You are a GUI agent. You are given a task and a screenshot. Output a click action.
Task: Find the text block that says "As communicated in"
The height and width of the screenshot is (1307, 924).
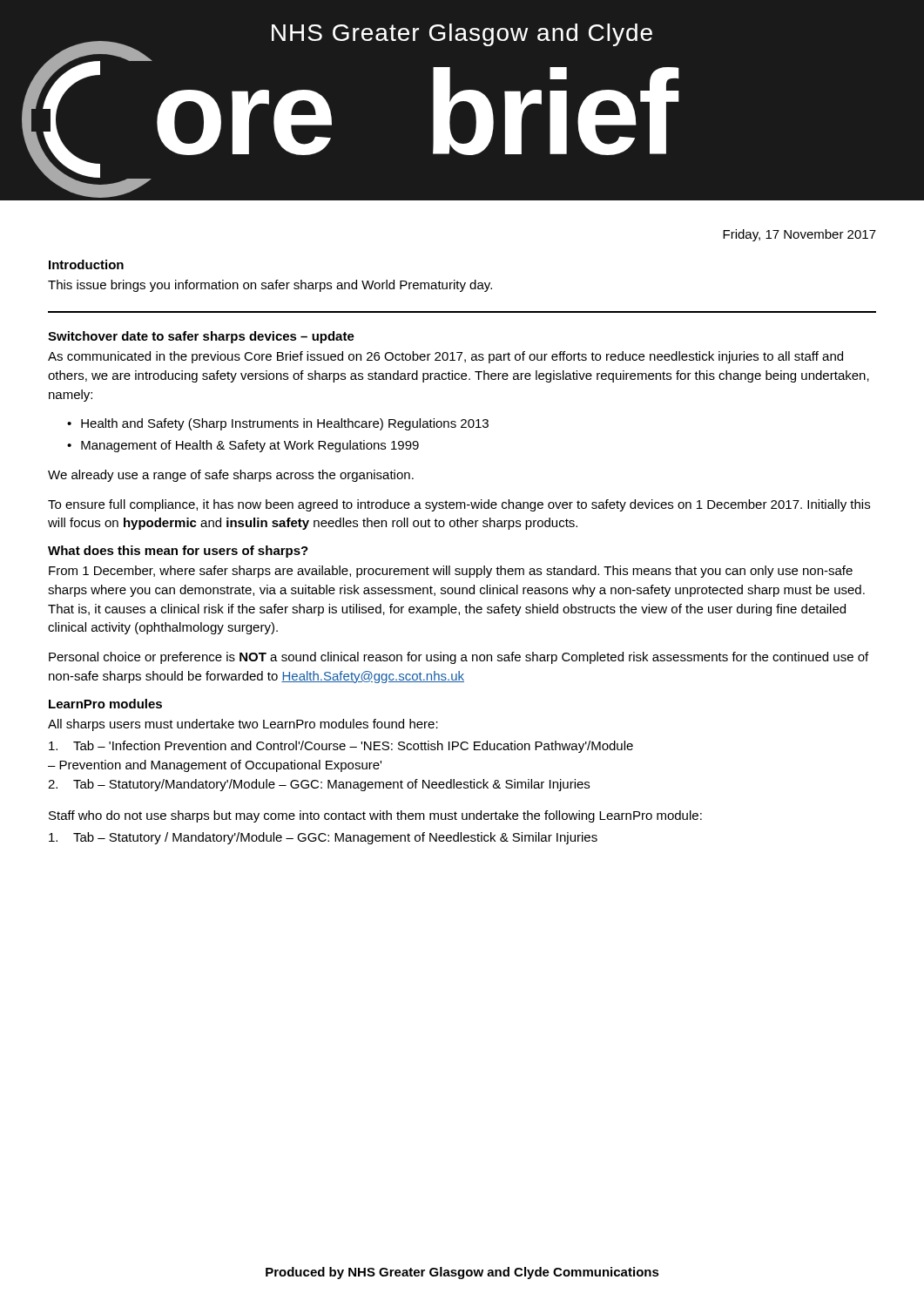[x=459, y=375]
